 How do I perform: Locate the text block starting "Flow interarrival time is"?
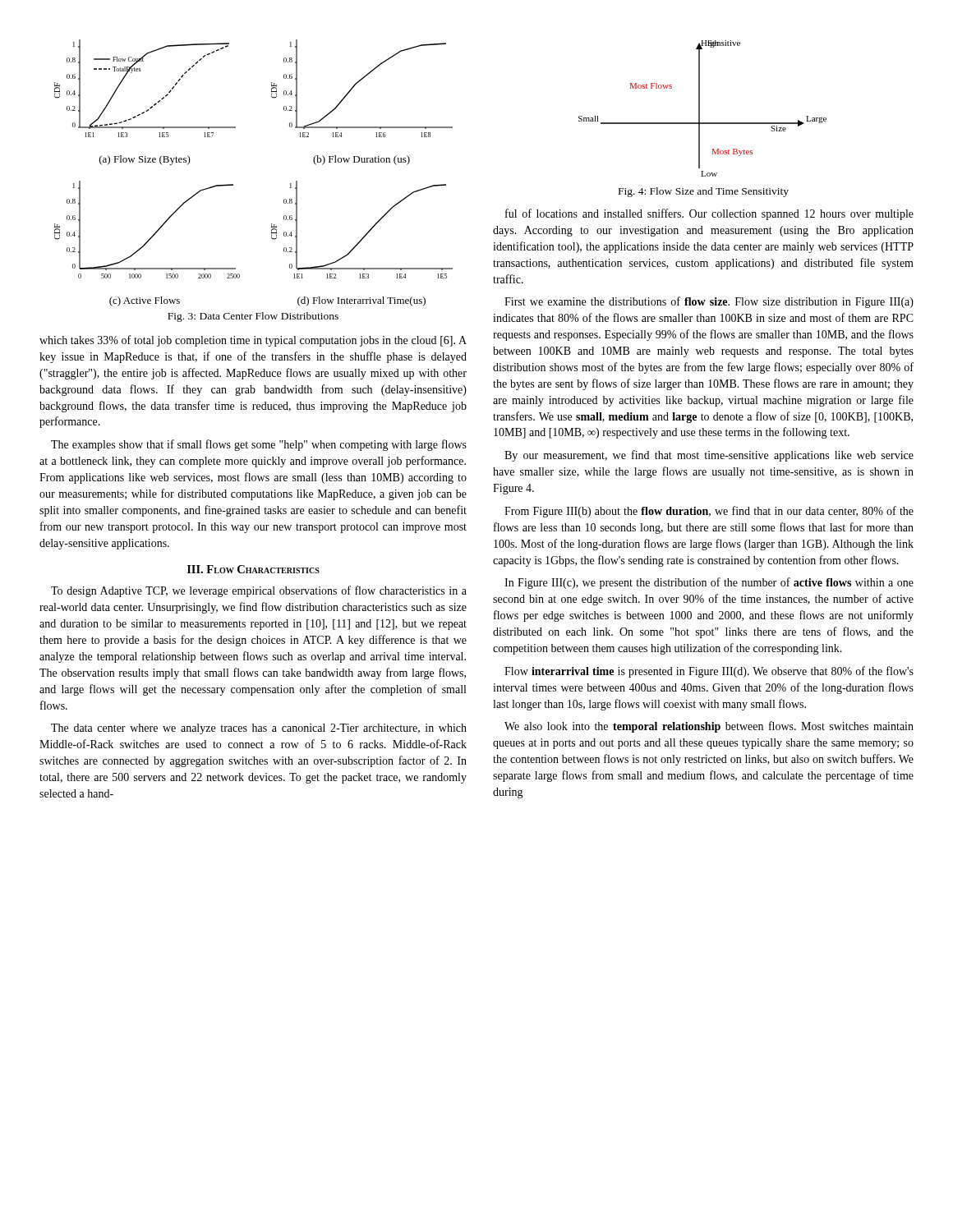(x=703, y=688)
